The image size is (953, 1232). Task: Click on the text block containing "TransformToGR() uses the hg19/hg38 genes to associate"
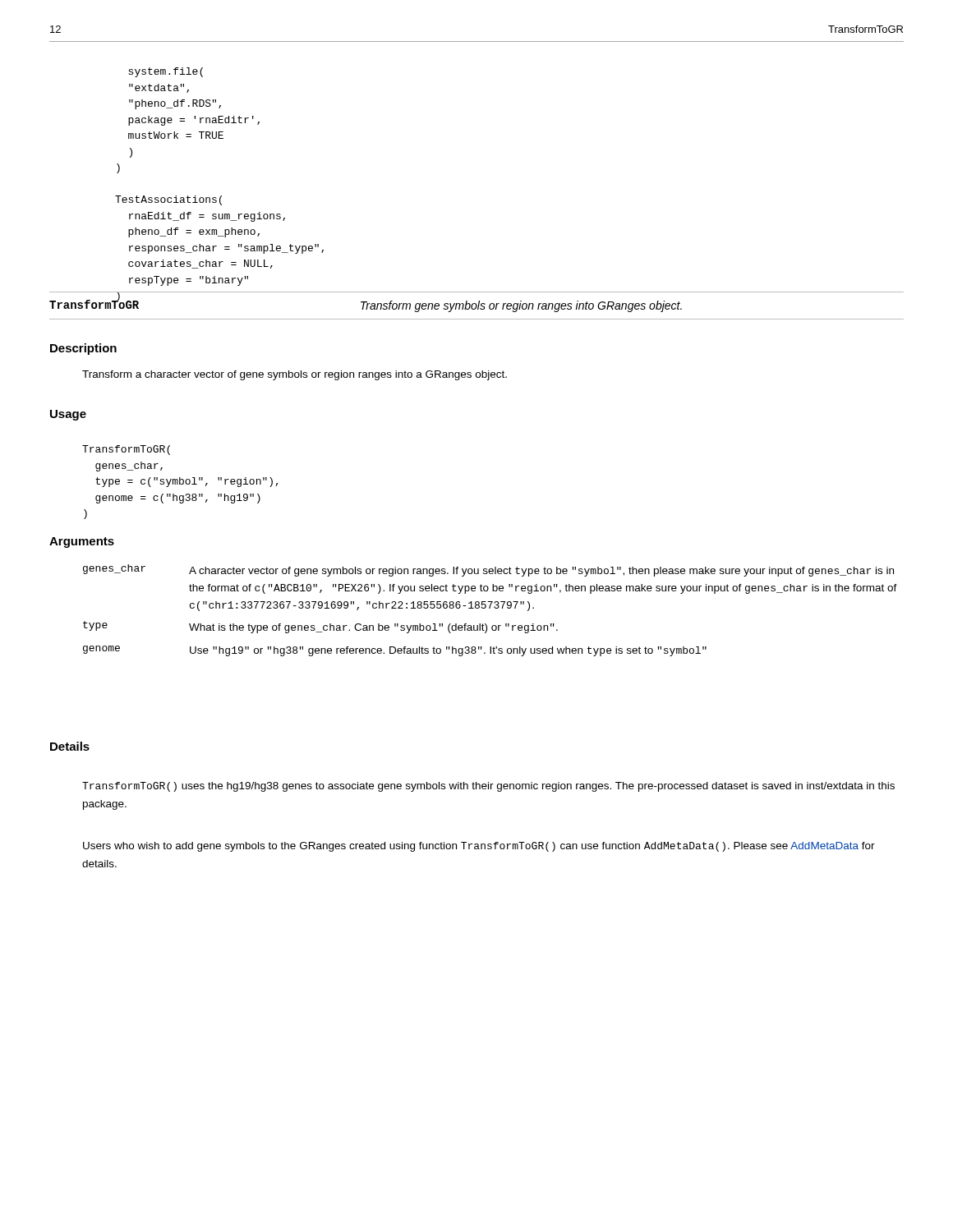click(x=493, y=795)
